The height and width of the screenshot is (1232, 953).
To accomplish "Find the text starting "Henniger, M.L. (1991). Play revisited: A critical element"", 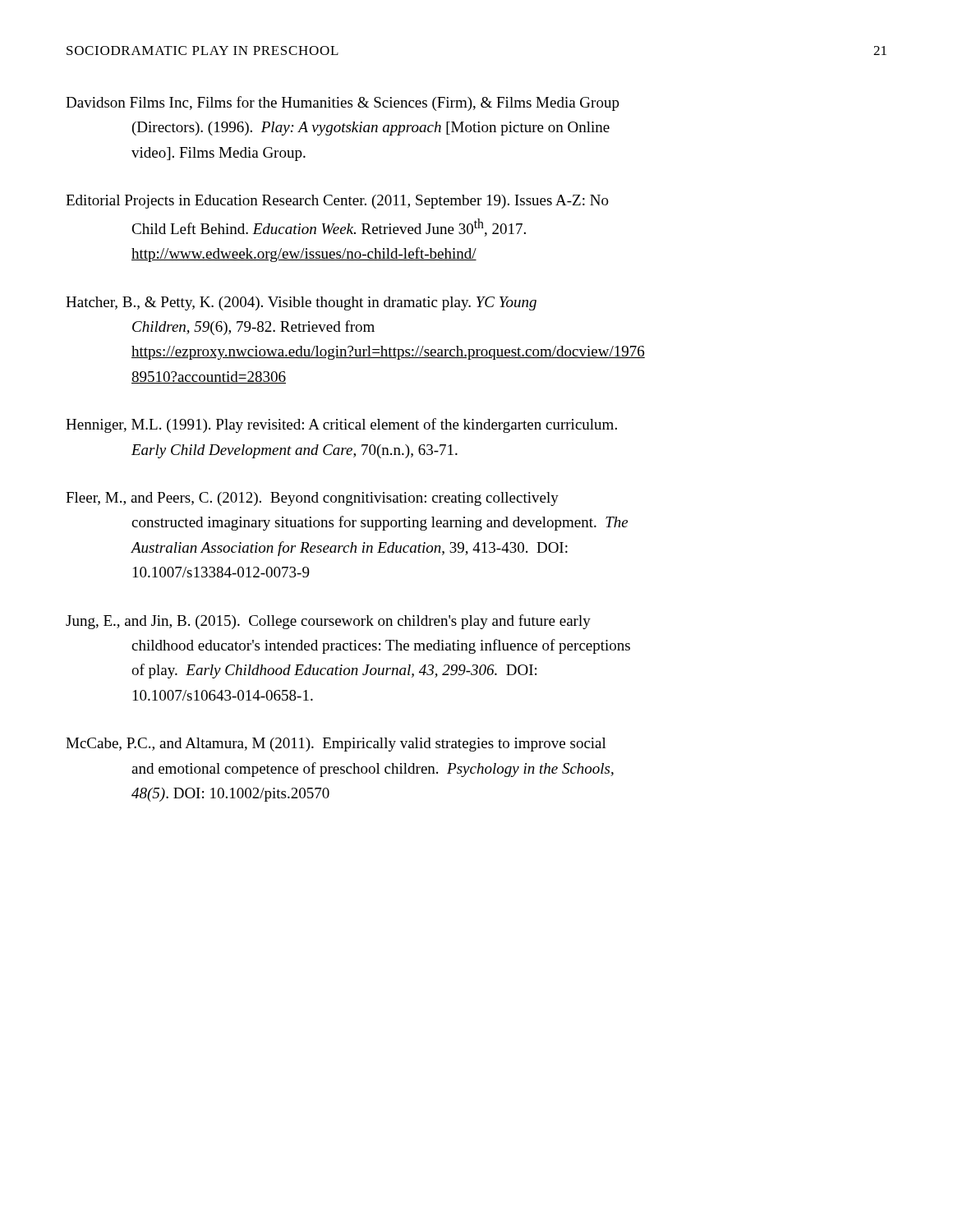I will pos(476,437).
